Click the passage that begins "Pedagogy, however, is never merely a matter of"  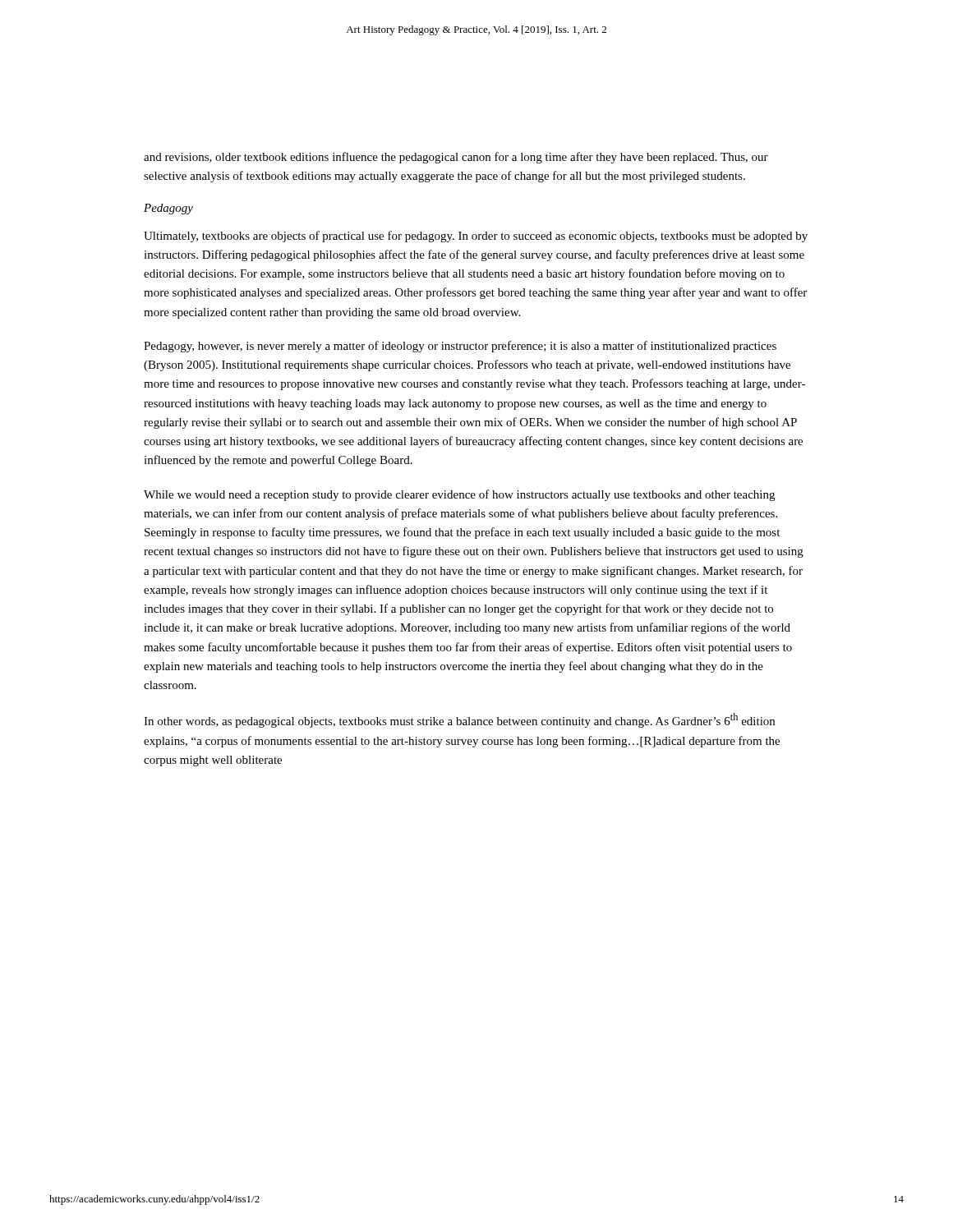tap(475, 403)
